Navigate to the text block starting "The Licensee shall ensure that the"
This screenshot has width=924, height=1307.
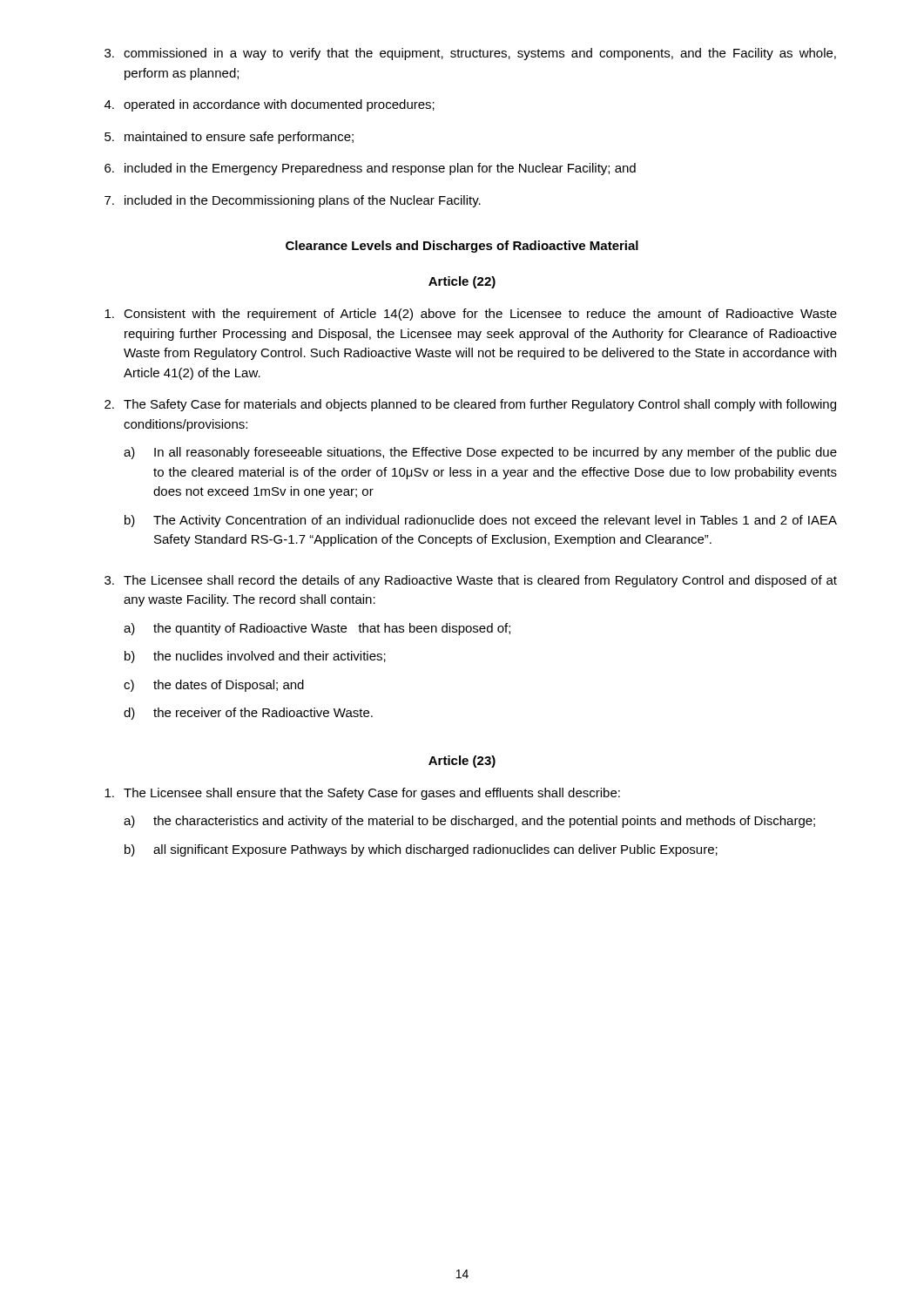click(462, 825)
